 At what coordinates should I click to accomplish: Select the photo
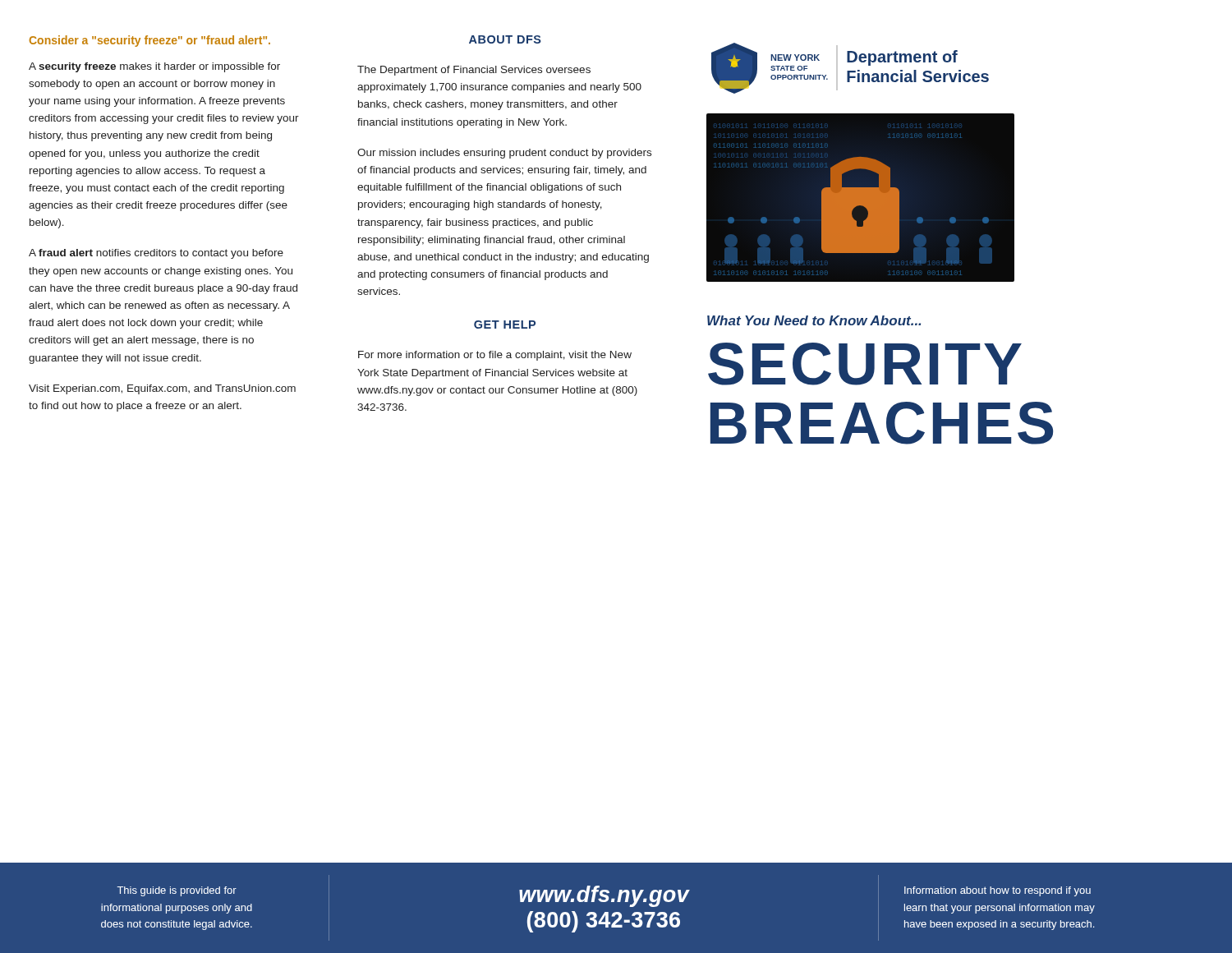click(x=860, y=199)
